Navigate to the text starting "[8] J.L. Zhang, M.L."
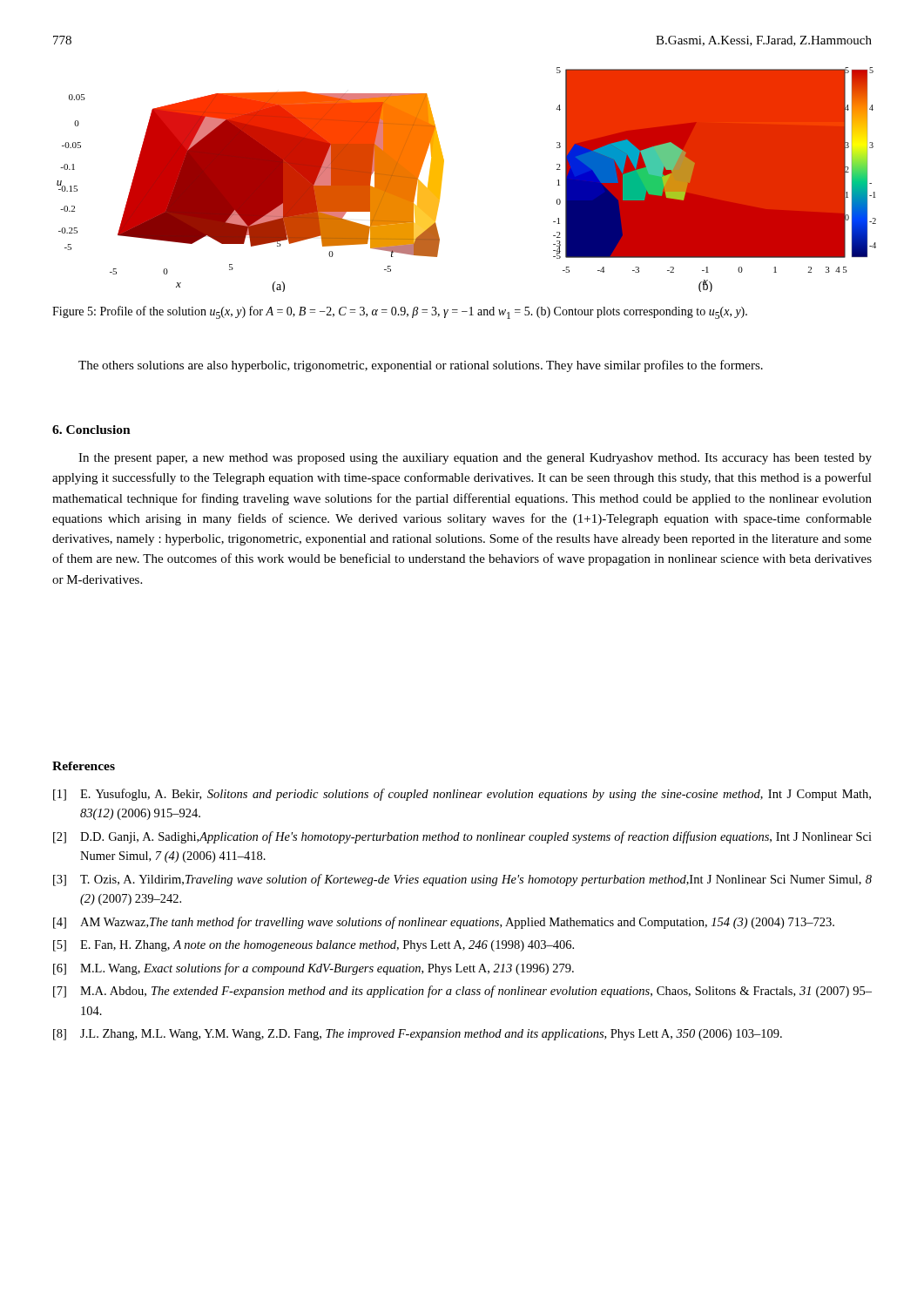Image resolution: width=924 pixels, height=1307 pixels. pos(462,1034)
